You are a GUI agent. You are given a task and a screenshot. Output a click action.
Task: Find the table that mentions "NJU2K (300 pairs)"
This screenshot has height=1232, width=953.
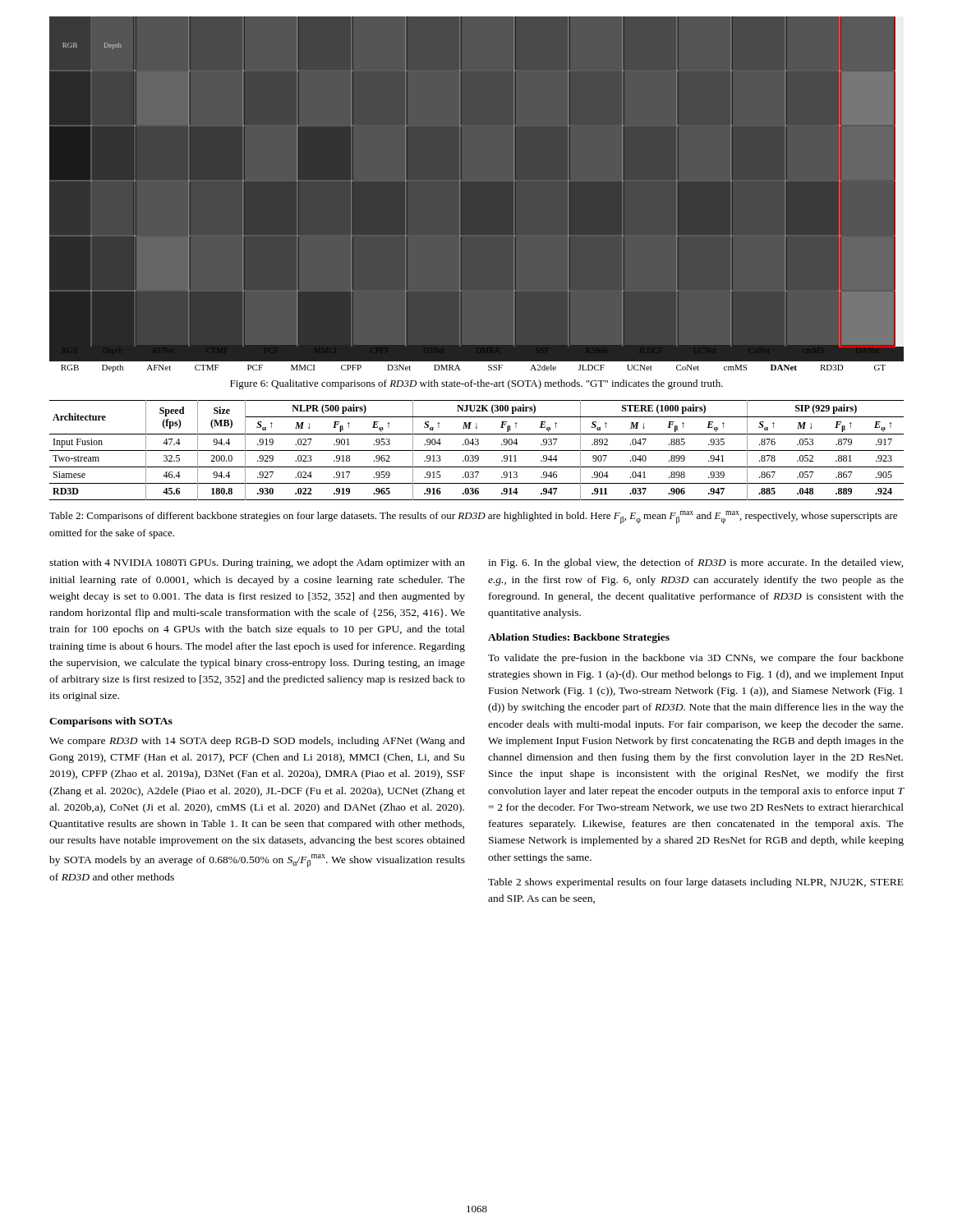tap(476, 450)
